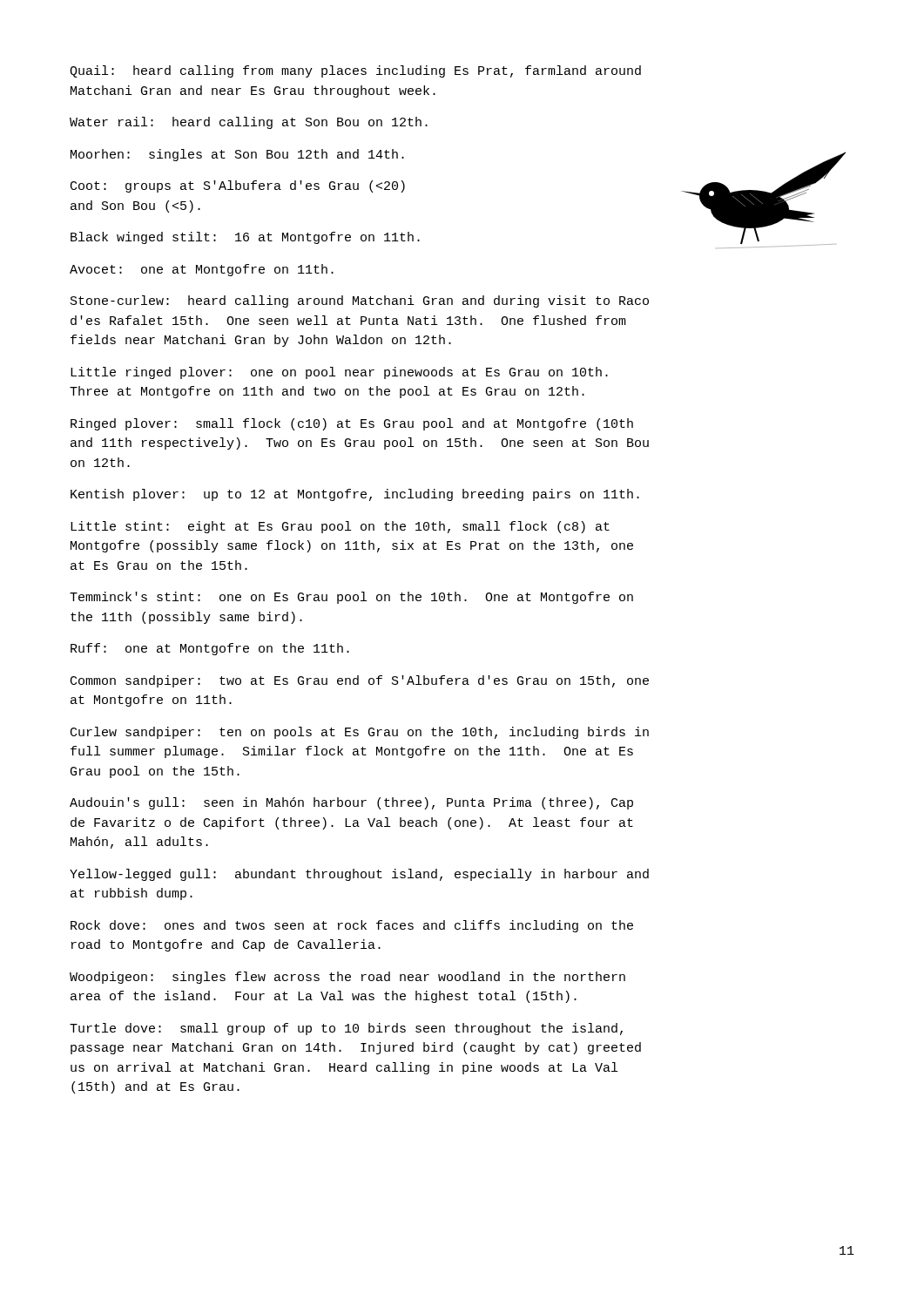Locate the text starting "Water rail: heard calling at Son Bou on"
The height and width of the screenshot is (1307, 924).
(250, 123)
